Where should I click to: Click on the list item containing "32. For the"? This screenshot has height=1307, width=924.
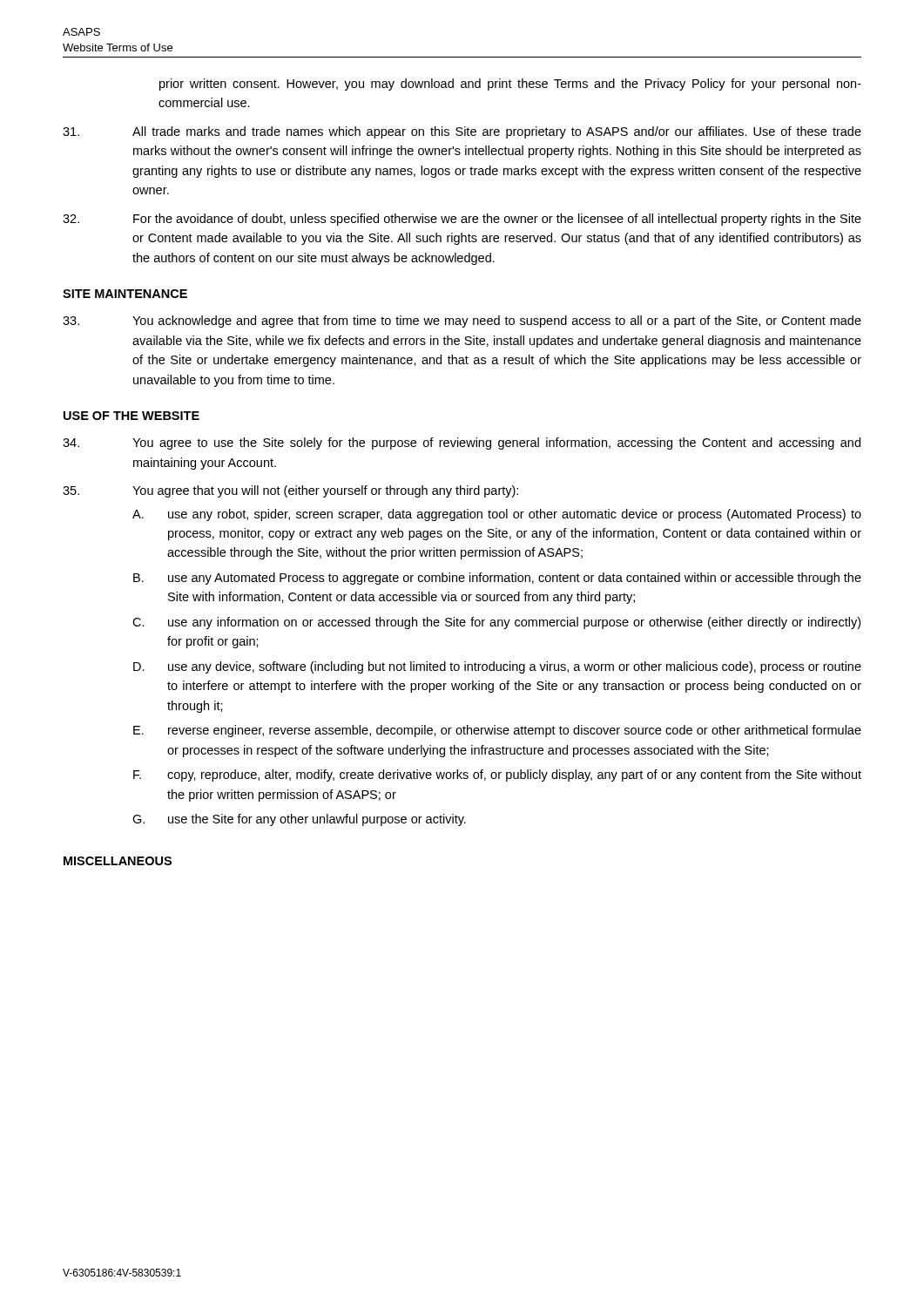click(x=462, y=238)
